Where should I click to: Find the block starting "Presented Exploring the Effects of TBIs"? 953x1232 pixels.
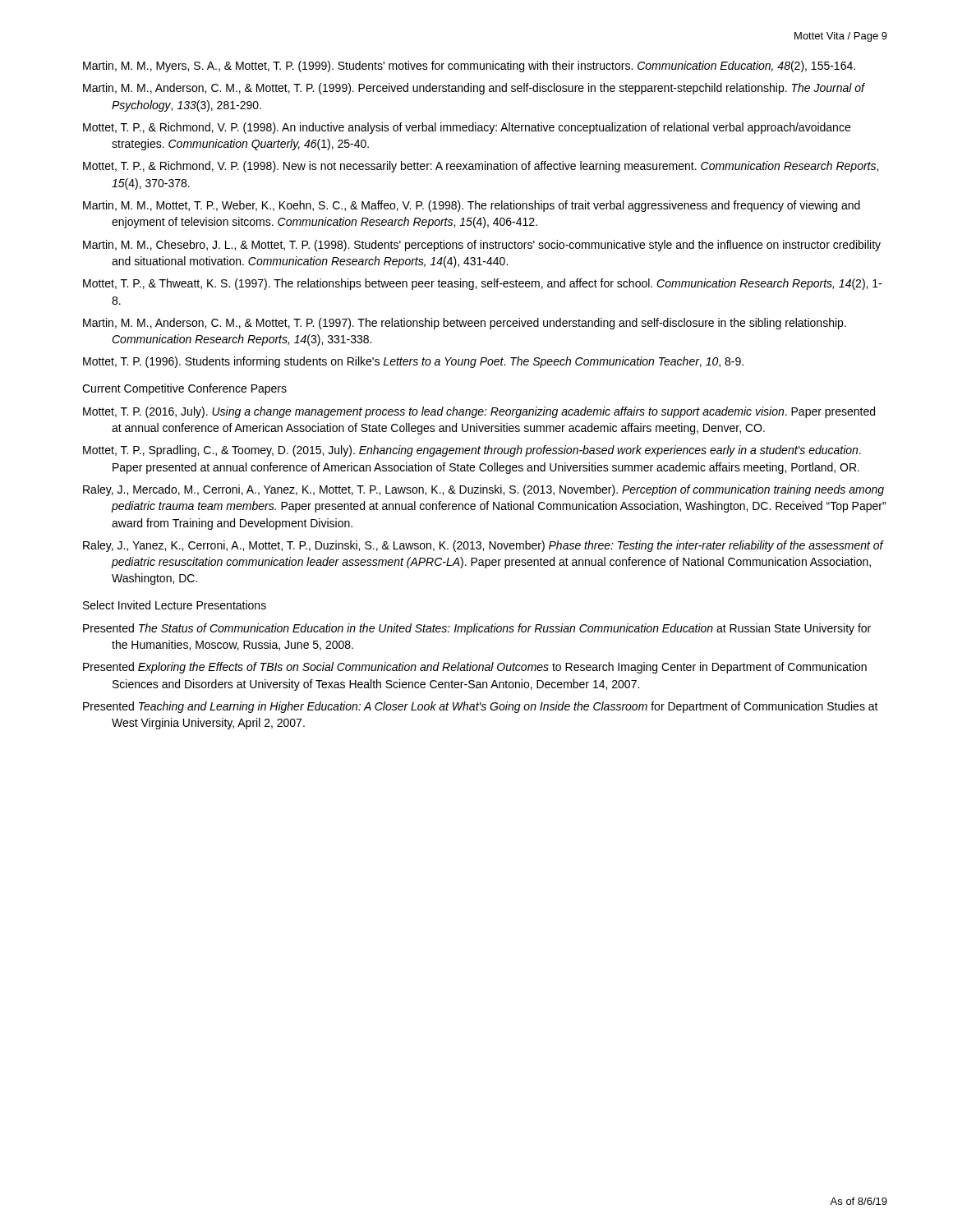coord(475,676)
